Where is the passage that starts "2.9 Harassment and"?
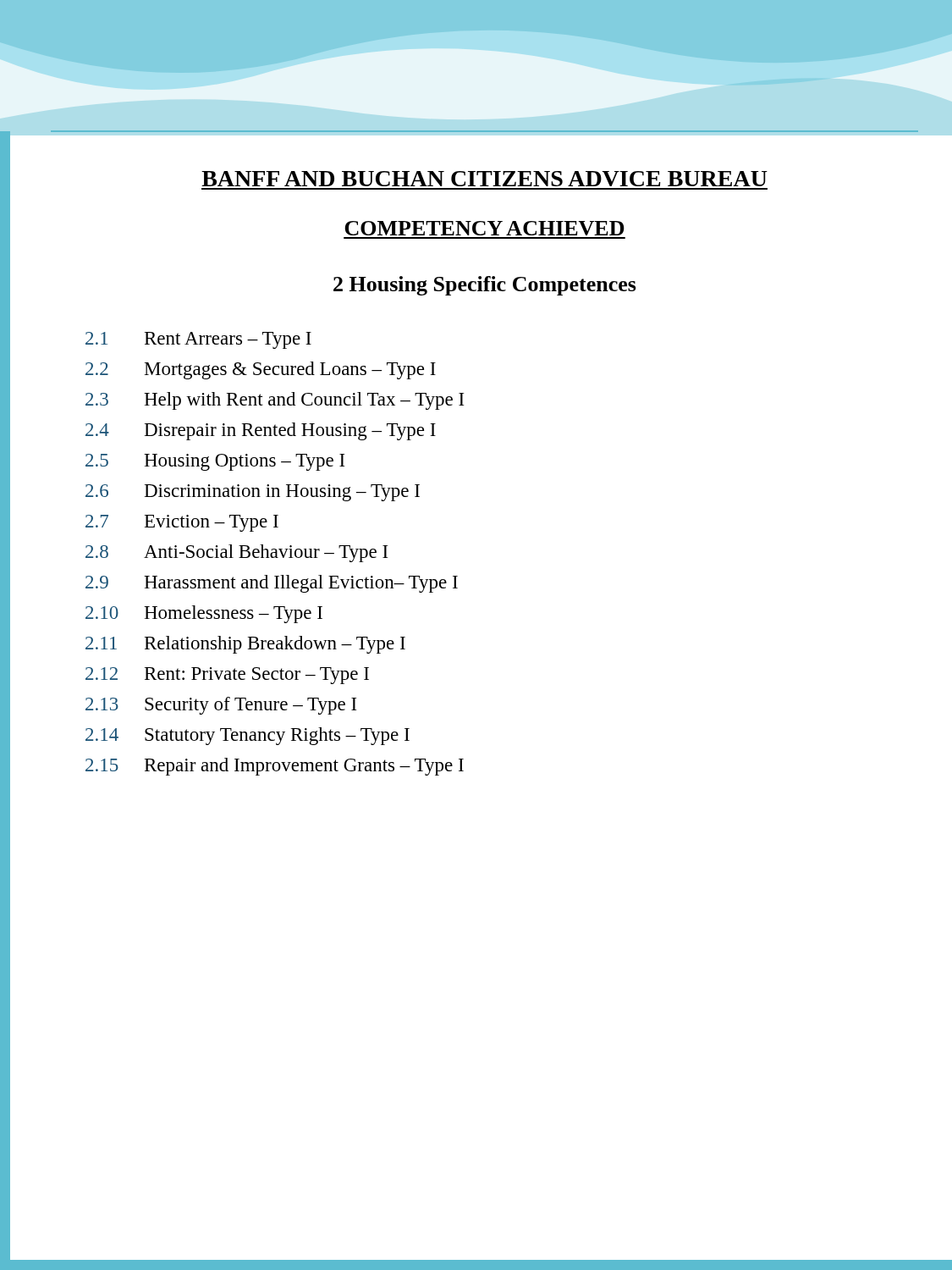The width and height of the screenshot is (952, 1270). point(271,582)
